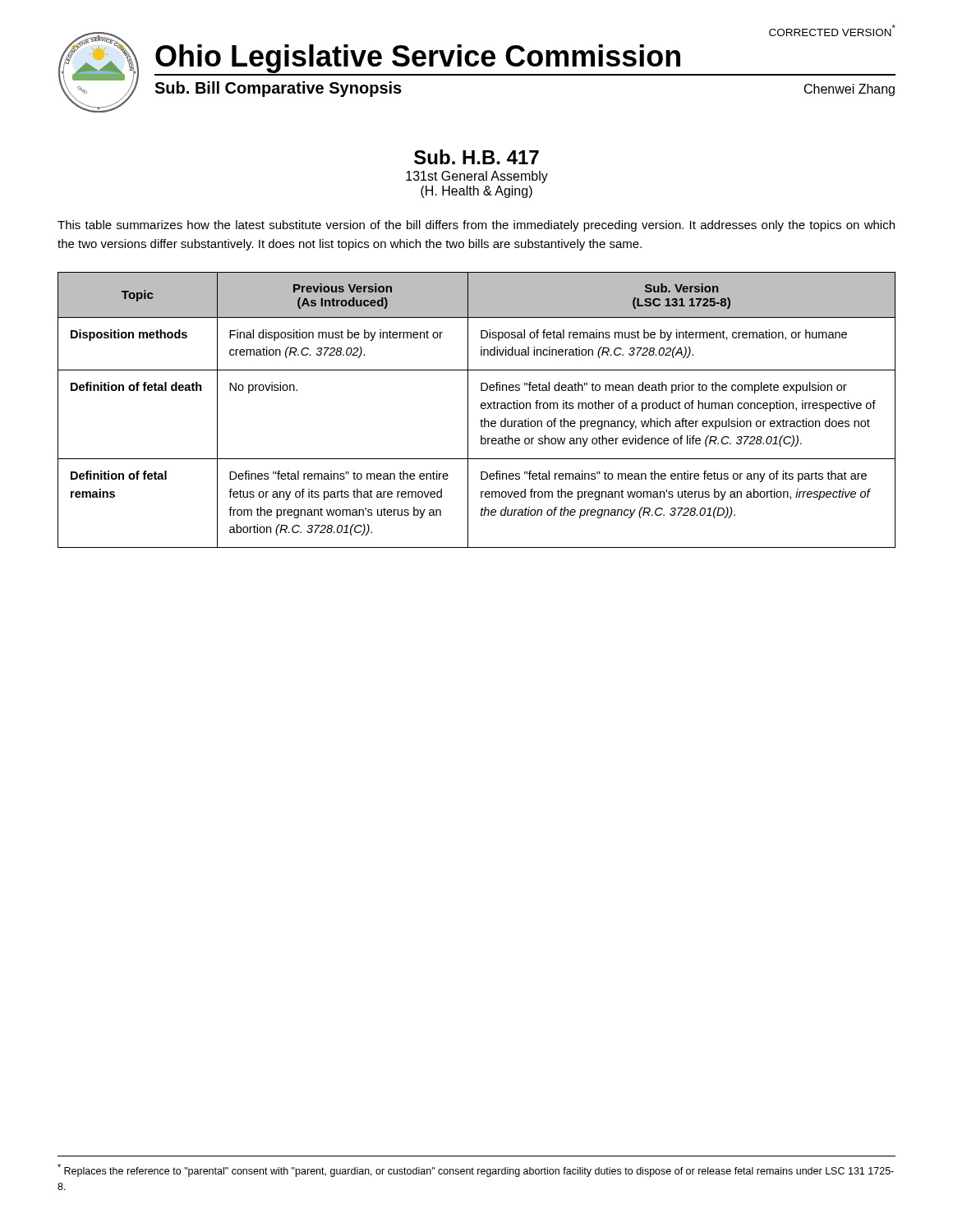Select the table

click(x=476, y=410)
